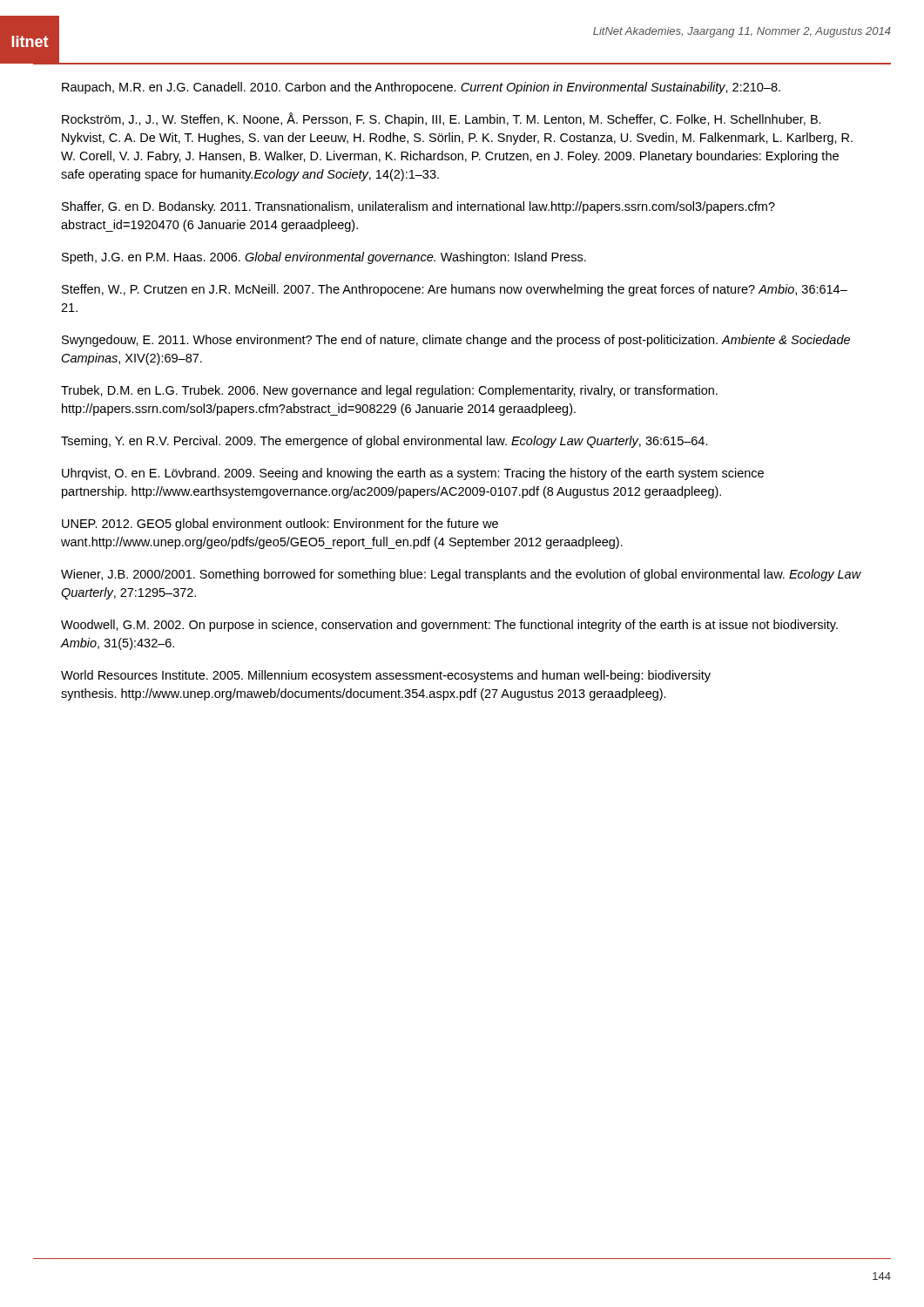Locate the list item with the text "Tseming, Y. en R.V. Percival. 2009. The emergence"

(x=385, y=441)
